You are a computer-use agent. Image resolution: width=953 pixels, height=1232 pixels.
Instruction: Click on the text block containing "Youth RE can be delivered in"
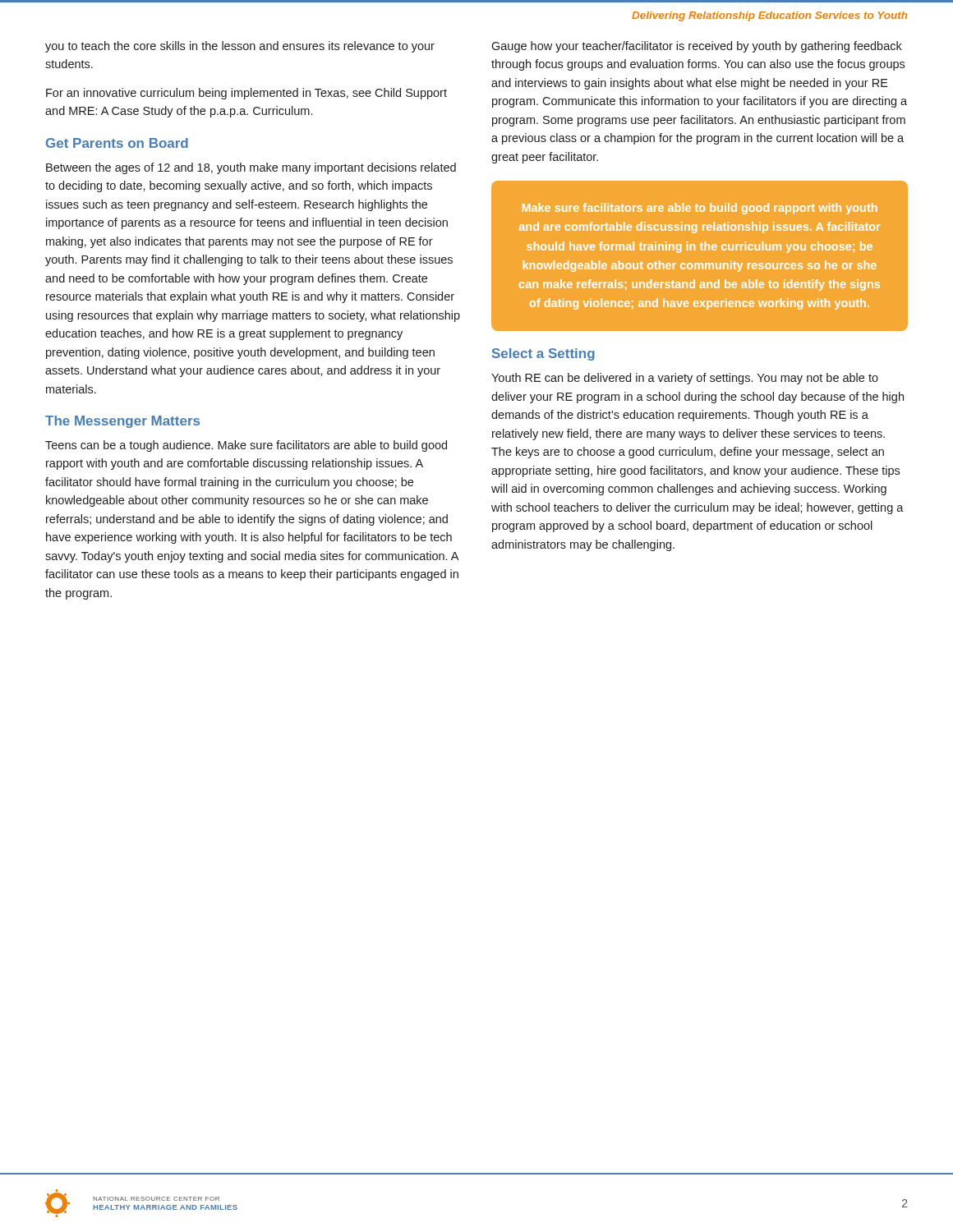698,461
